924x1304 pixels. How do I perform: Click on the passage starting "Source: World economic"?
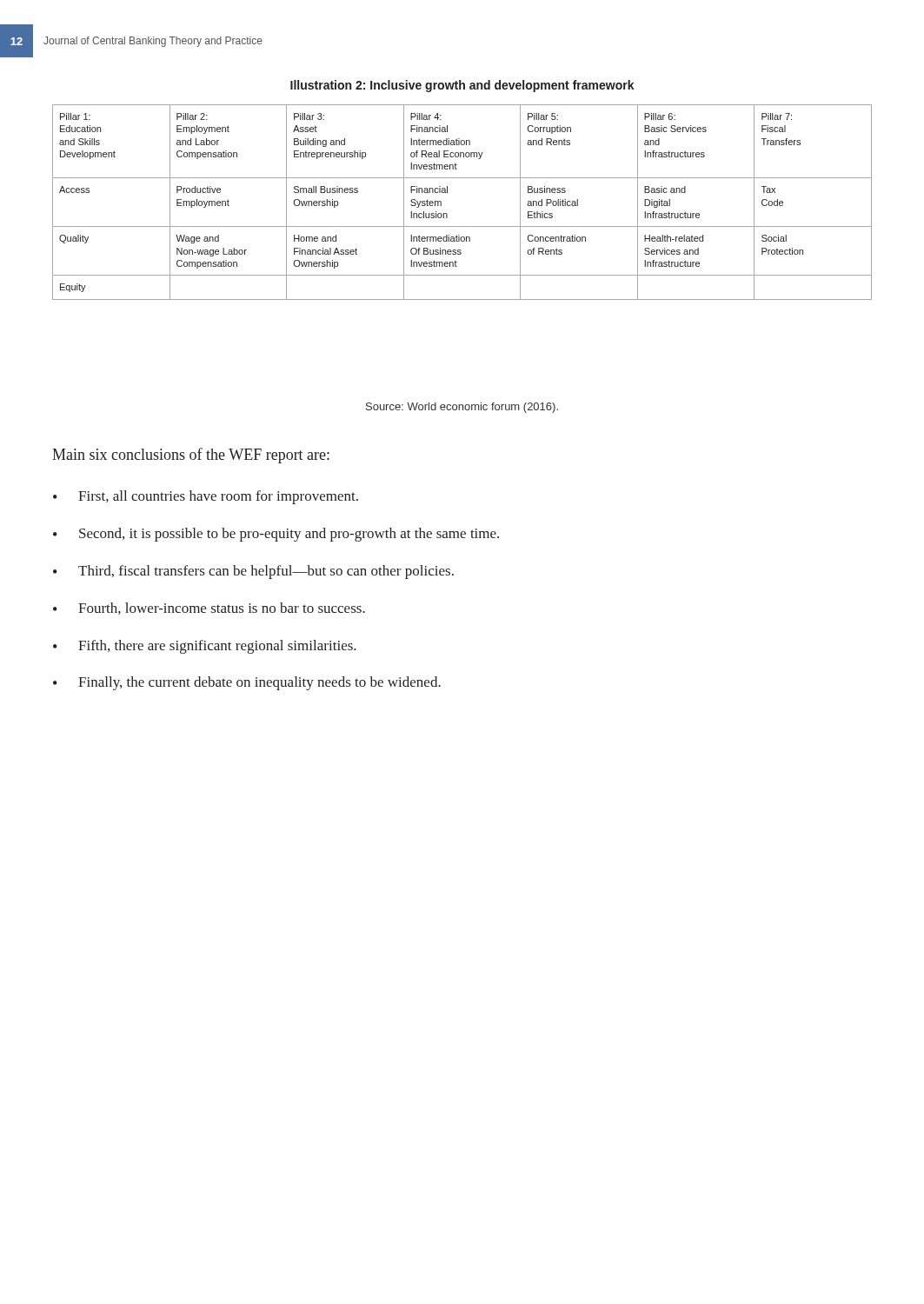click(x=462, y=406)
